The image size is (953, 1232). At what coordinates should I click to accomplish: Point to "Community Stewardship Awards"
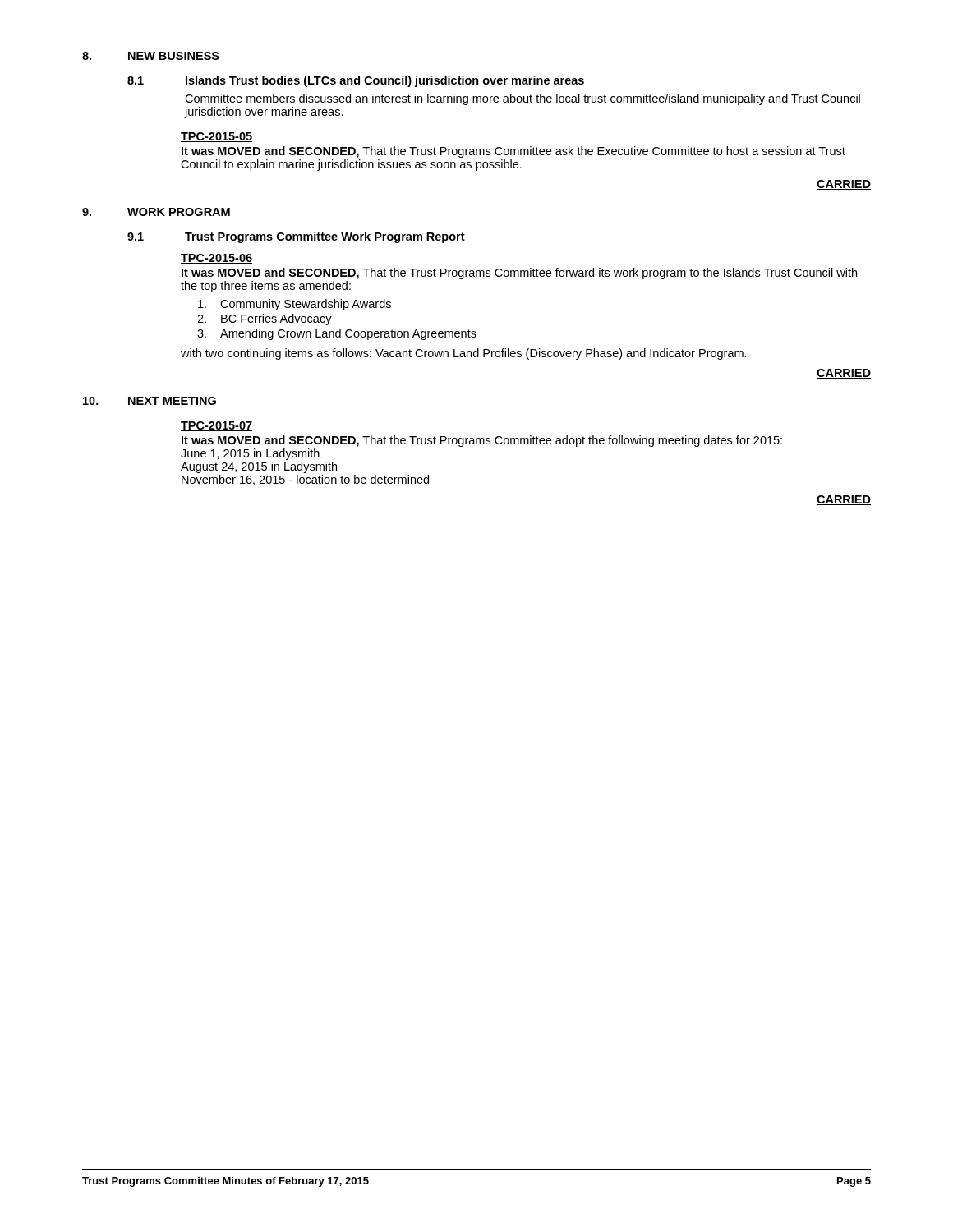tap(294, 304)
